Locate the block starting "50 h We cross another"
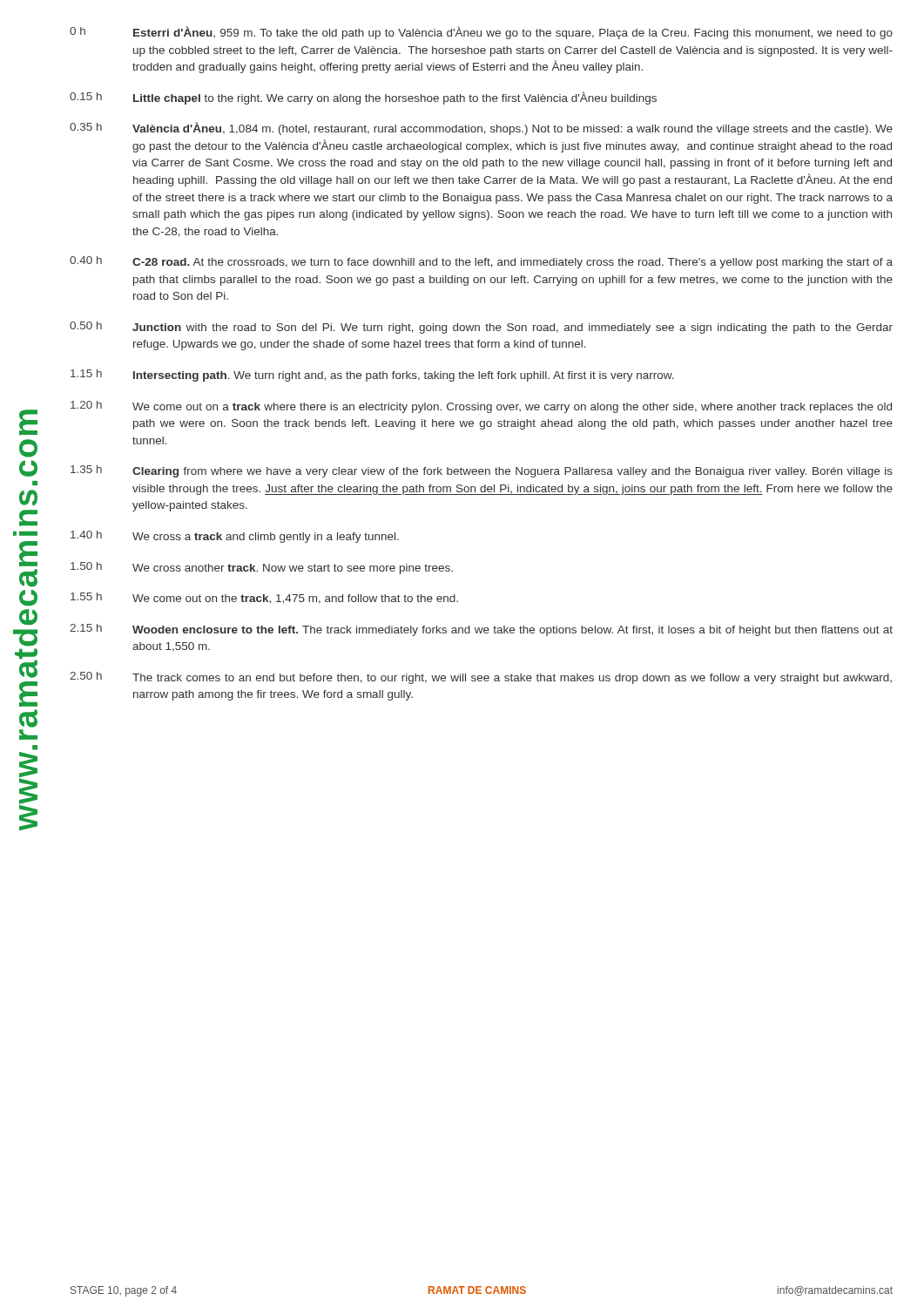924x1307 pixels. (262, 568)
